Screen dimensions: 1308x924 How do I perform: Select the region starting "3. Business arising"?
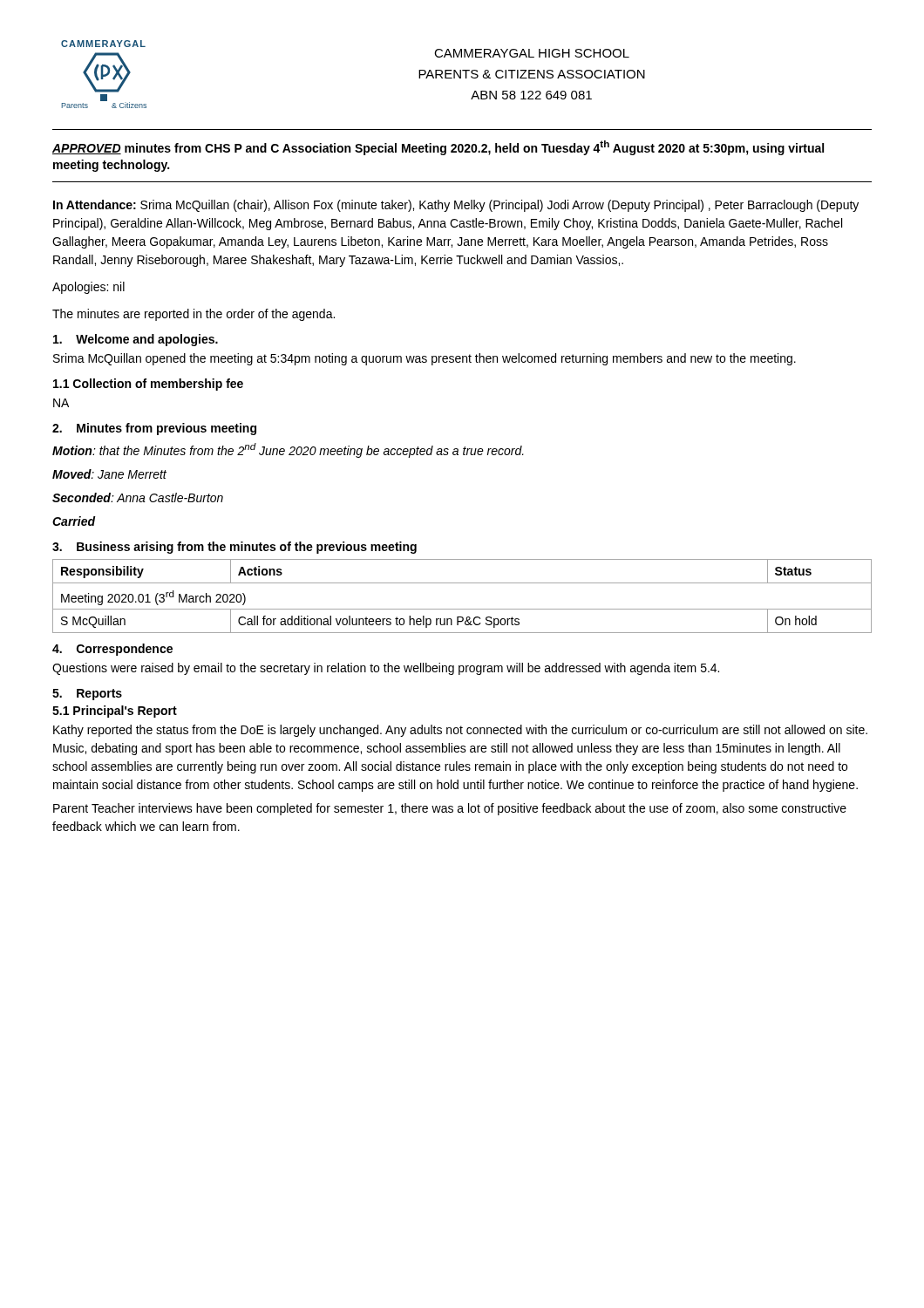235,546
